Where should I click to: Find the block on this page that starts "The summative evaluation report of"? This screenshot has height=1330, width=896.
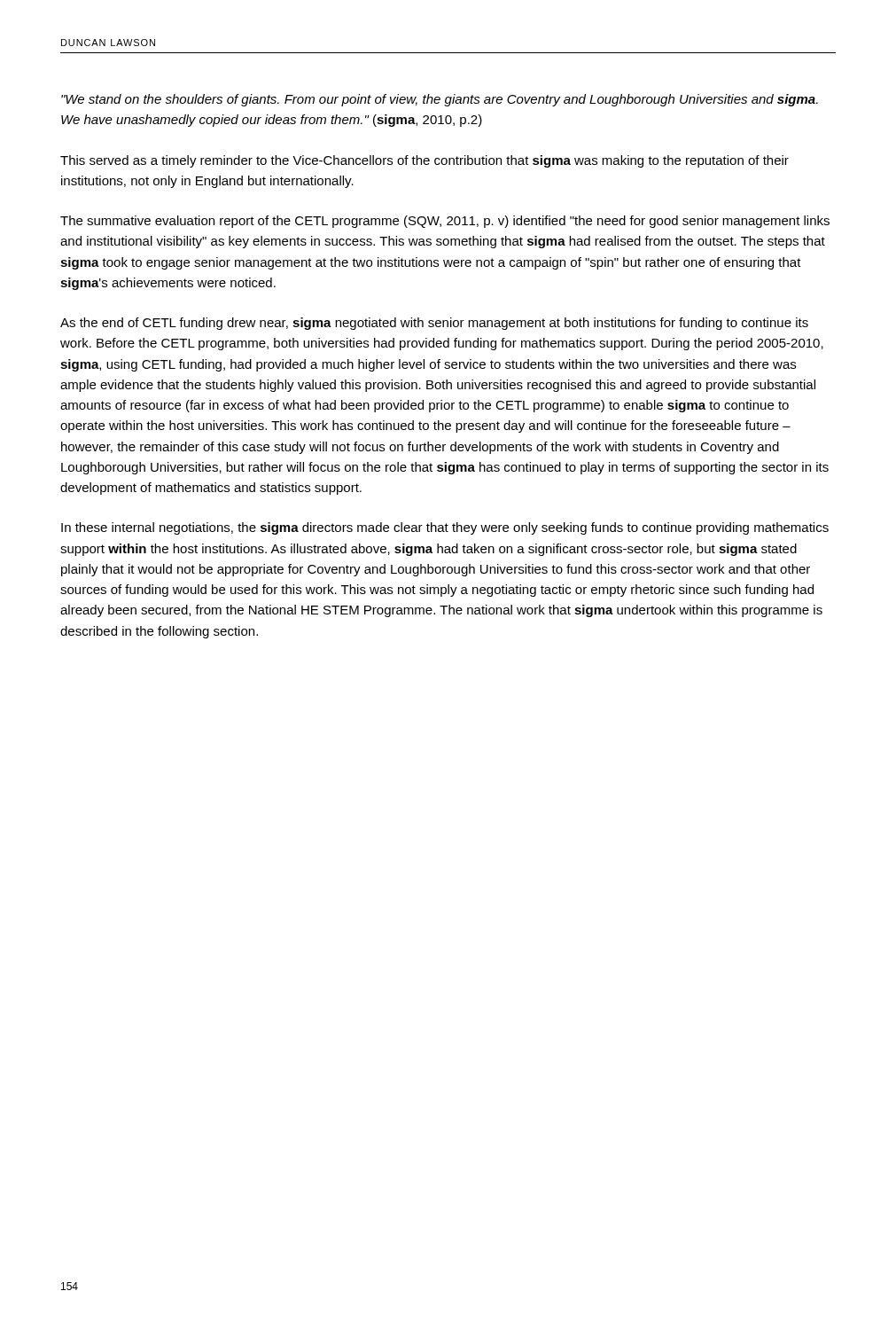[445, 251]
